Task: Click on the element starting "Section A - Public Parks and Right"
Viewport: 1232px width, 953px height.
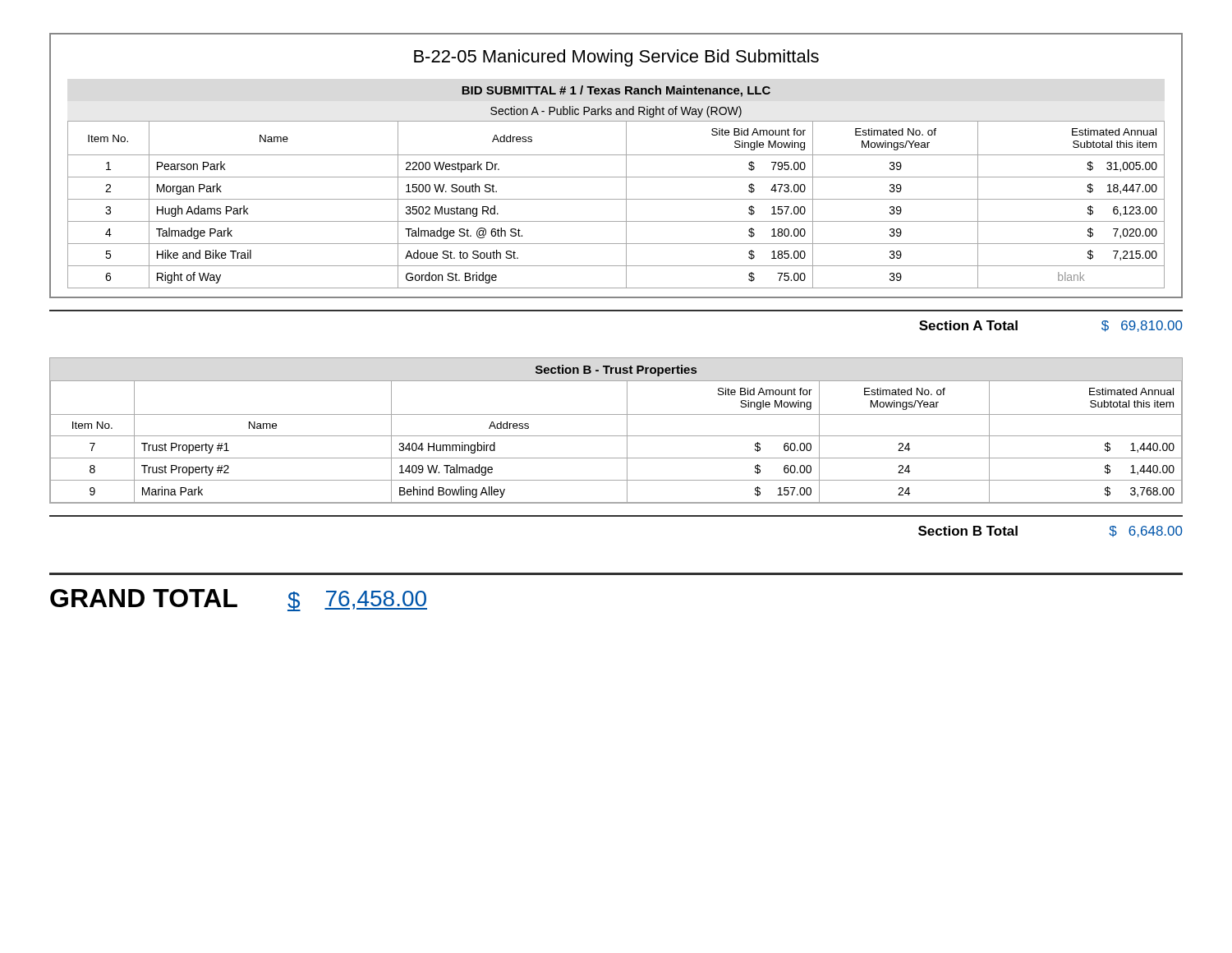Action: point(616,111)
